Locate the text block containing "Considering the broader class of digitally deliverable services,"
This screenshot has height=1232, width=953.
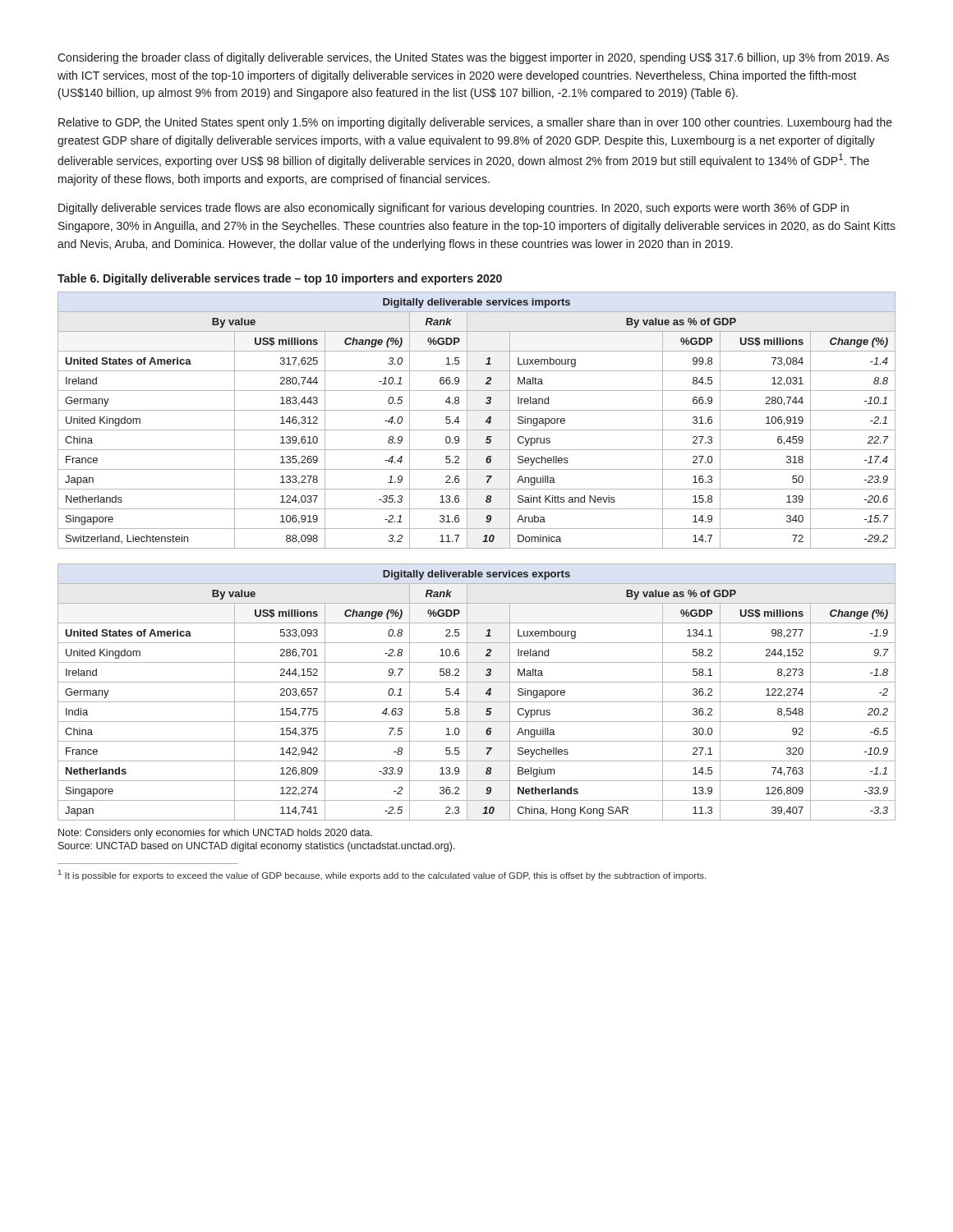point(476,76)
